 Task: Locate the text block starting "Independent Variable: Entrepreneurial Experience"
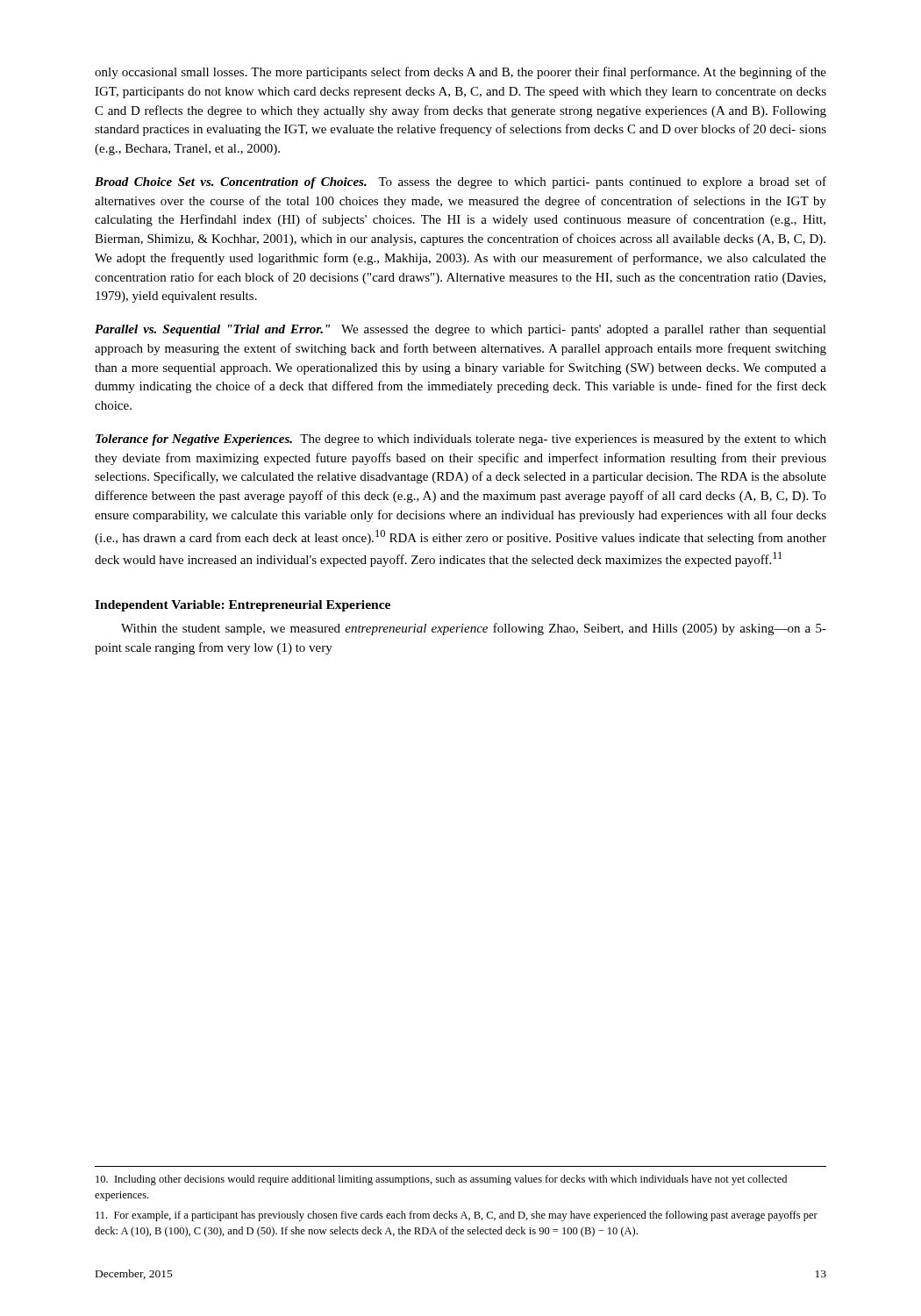click(243, 604)
